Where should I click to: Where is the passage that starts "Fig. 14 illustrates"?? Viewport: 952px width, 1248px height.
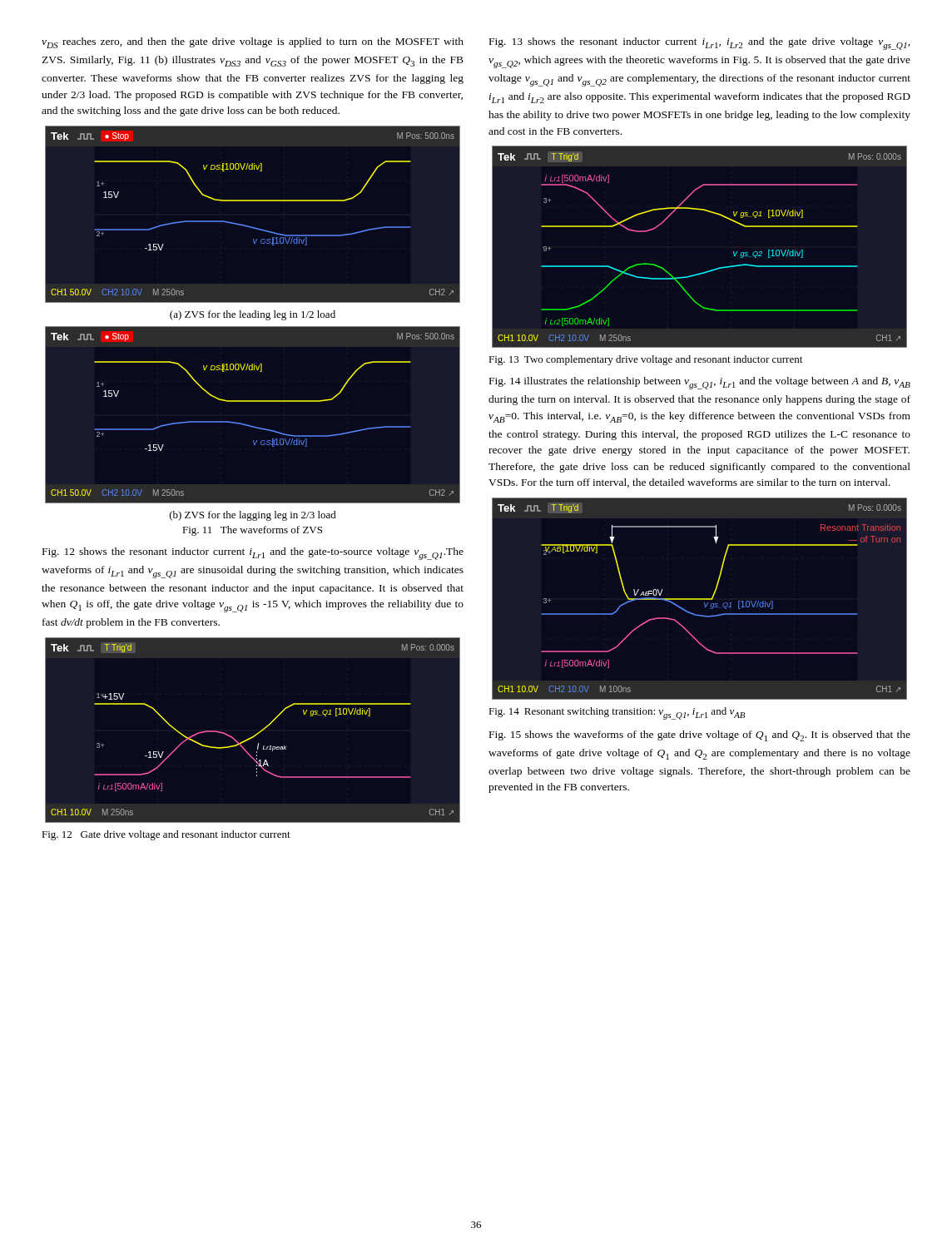[699, 432]
